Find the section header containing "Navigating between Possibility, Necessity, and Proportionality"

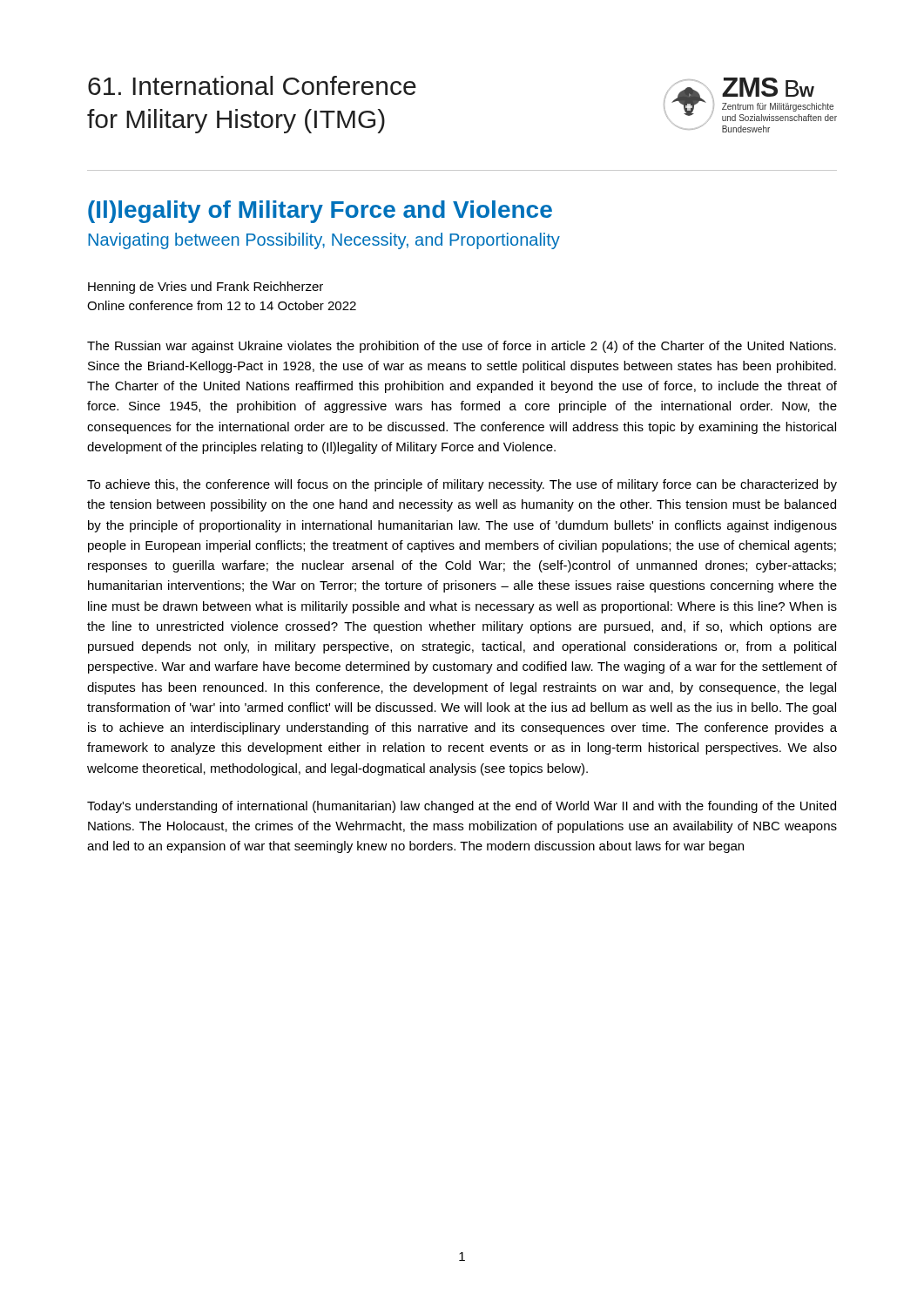tap(323, 239)
